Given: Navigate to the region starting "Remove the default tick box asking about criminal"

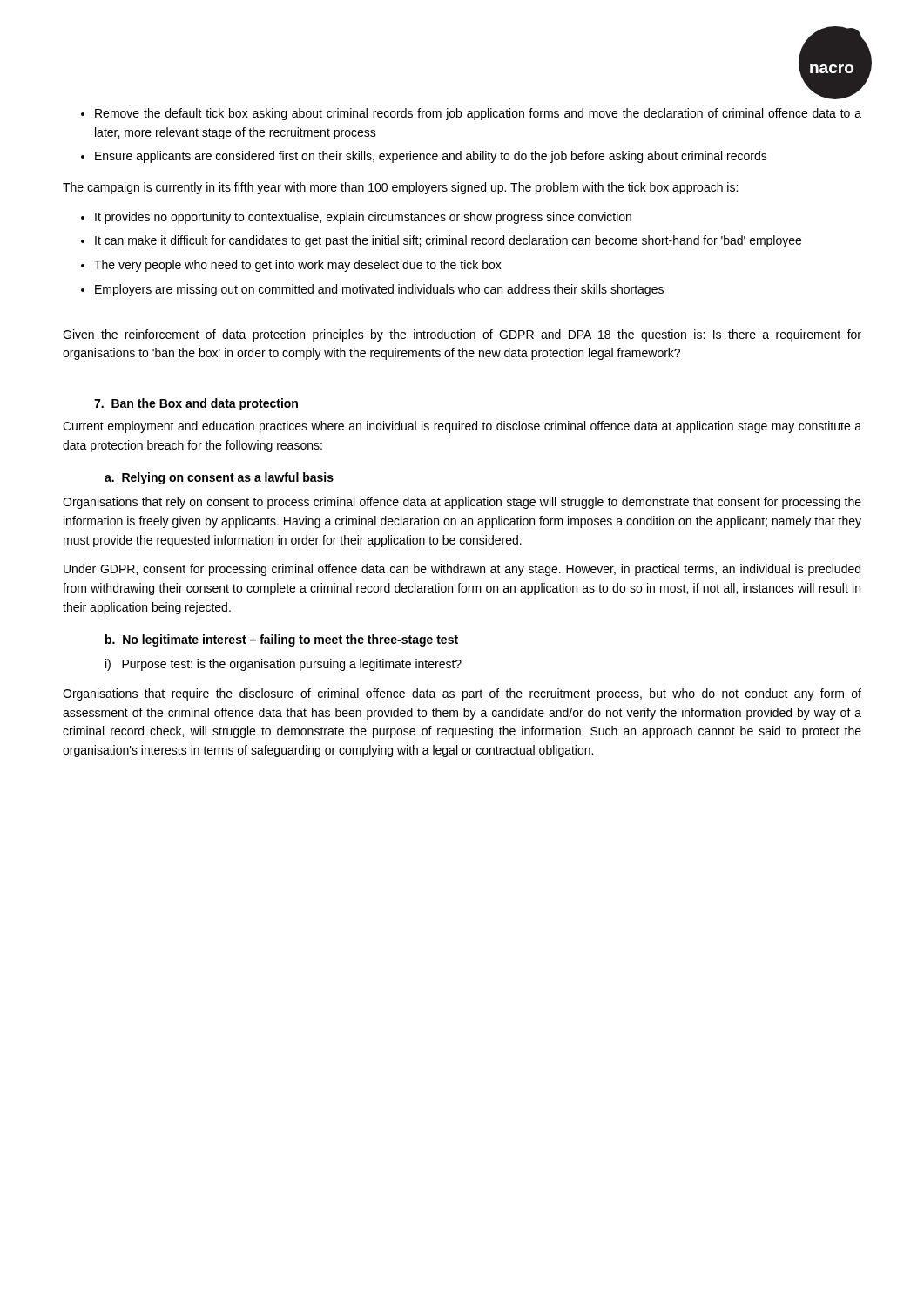Looking at the screenshot, I should click(x=478, y=123).
